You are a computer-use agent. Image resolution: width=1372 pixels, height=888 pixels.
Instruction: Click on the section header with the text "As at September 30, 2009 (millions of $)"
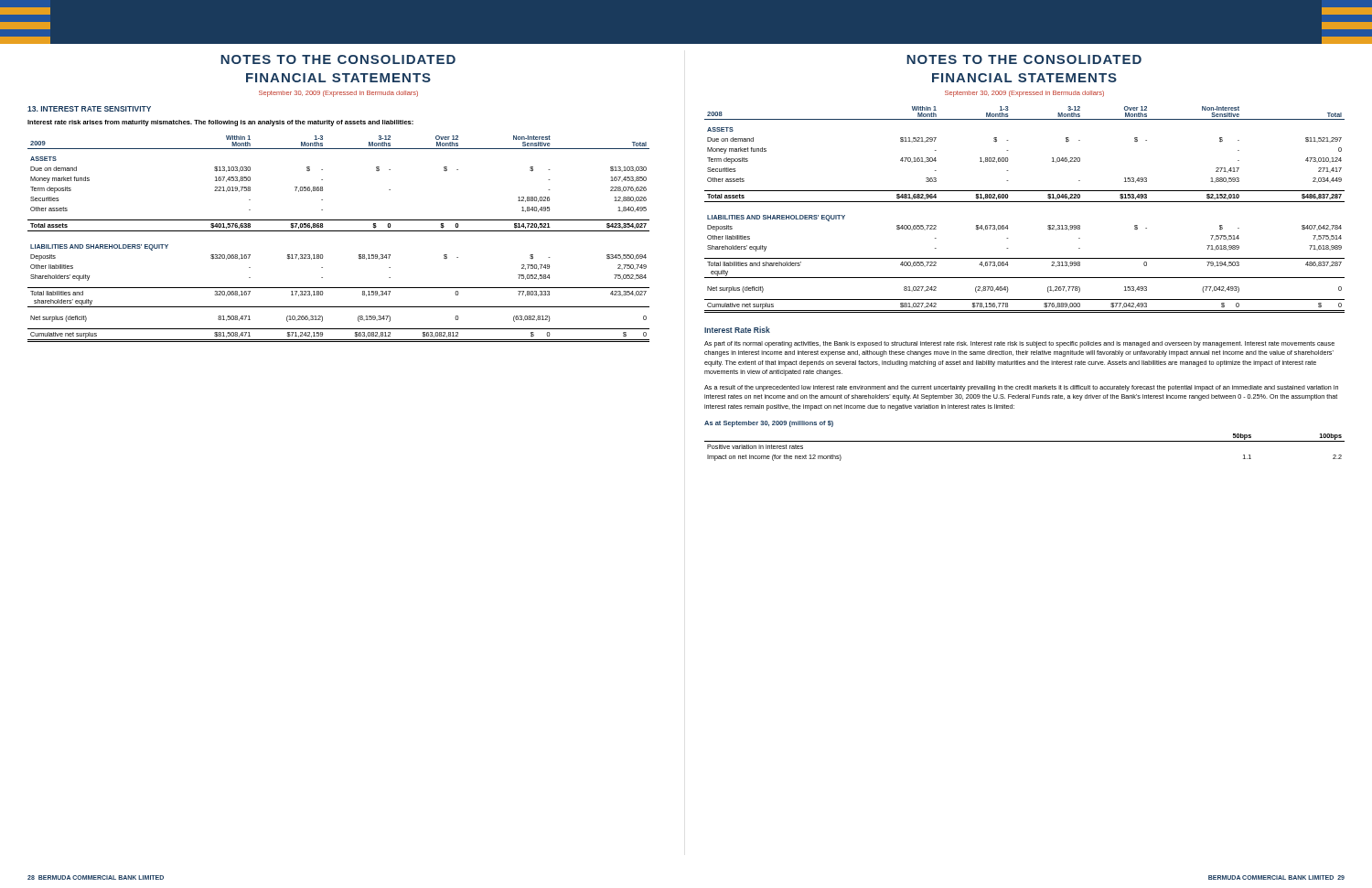(769, 423)
